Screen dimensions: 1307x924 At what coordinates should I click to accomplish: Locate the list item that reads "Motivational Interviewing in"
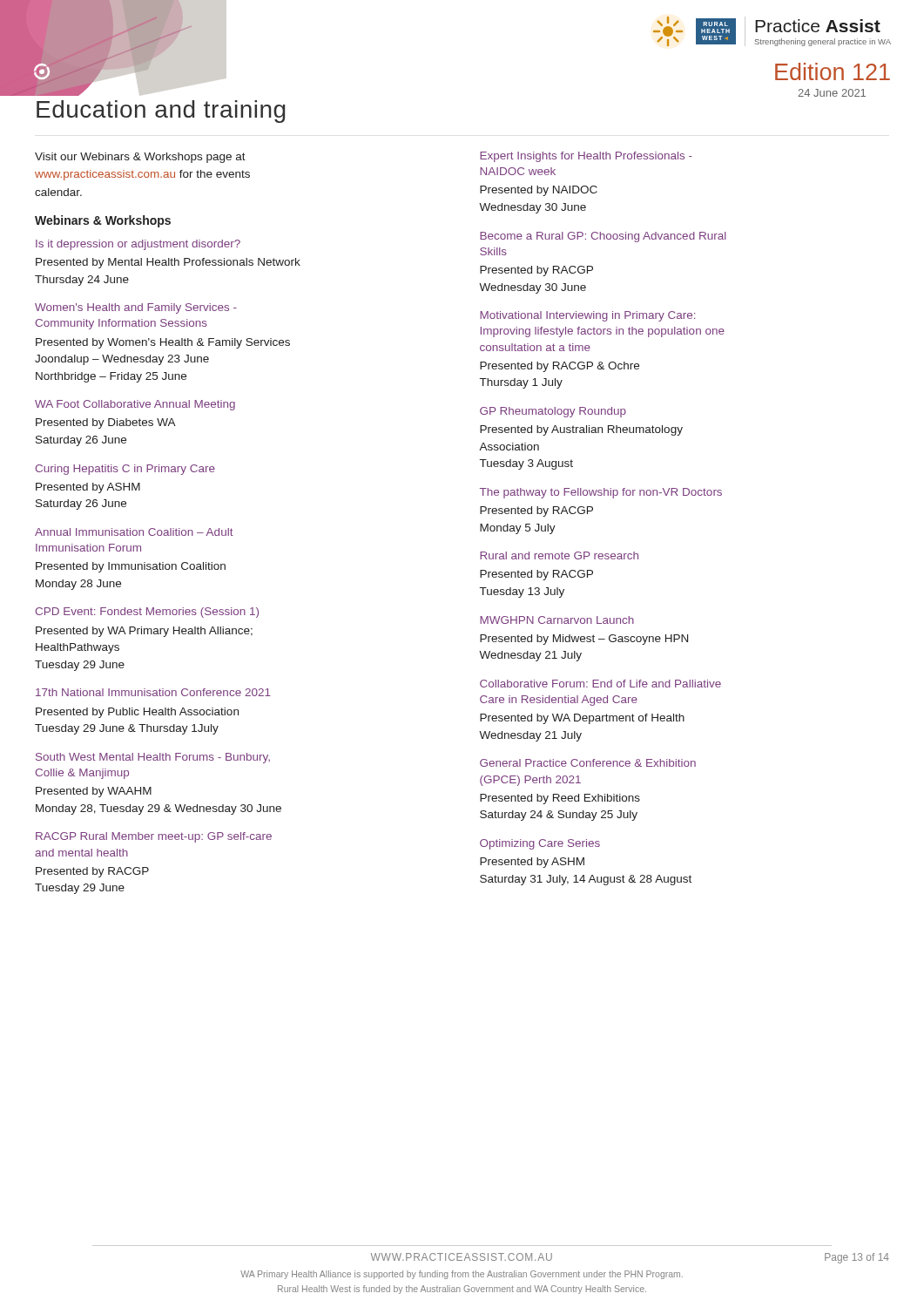[587, 316]
